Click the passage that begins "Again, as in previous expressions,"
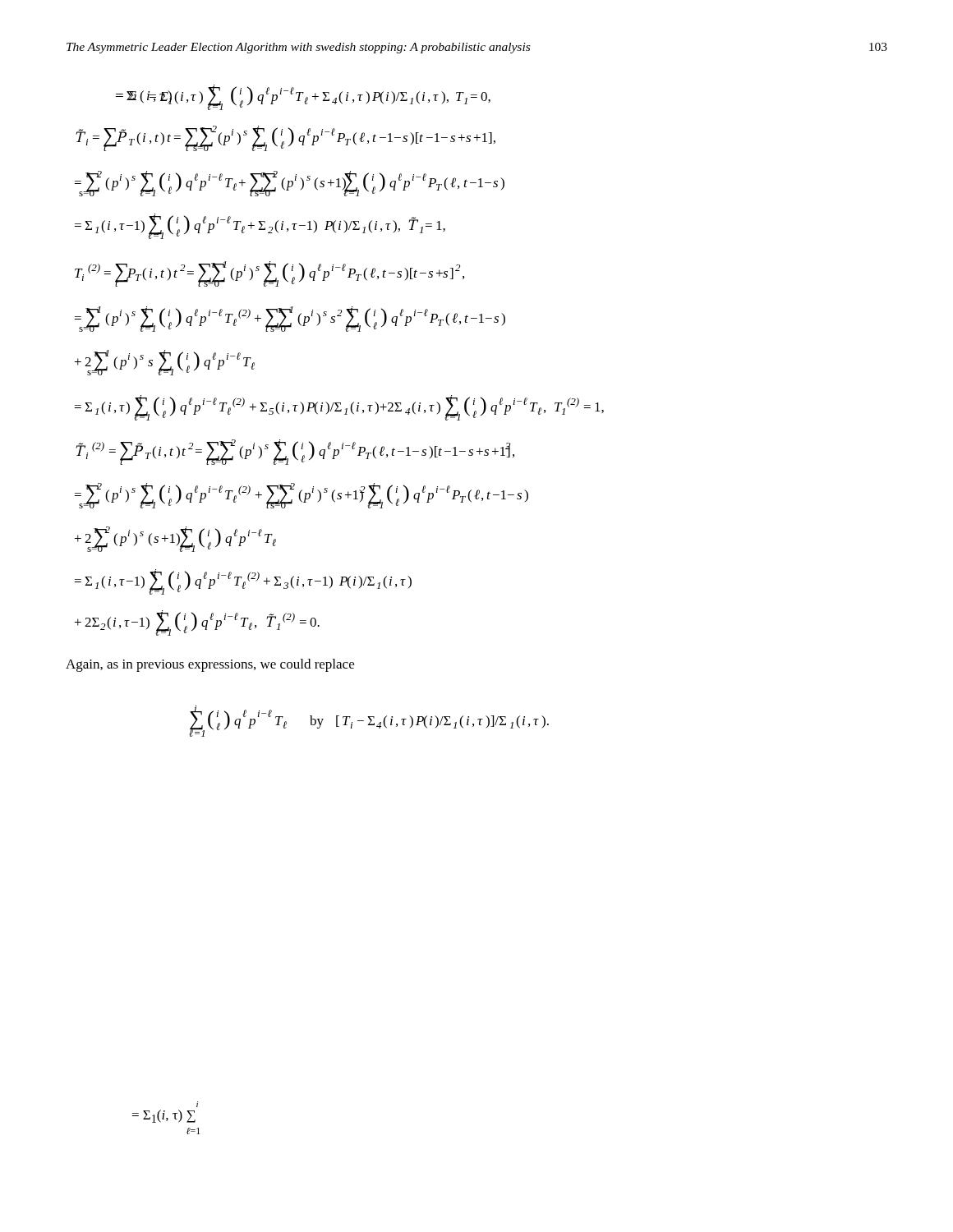The width and height of the screenshot is (953, 1232). pos(210,664)
